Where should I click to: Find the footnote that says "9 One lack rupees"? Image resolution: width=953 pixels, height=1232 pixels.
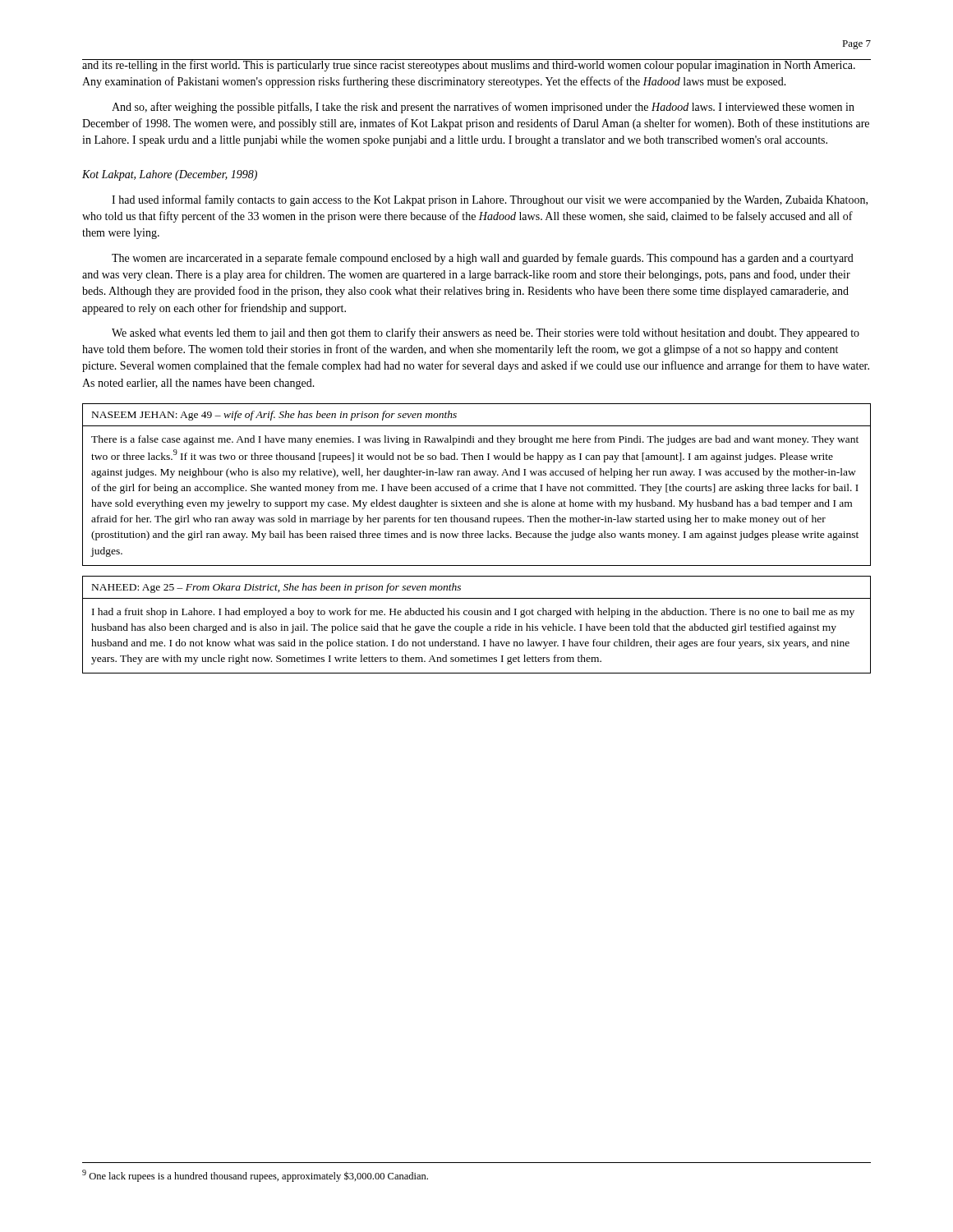click(255, 1175)
